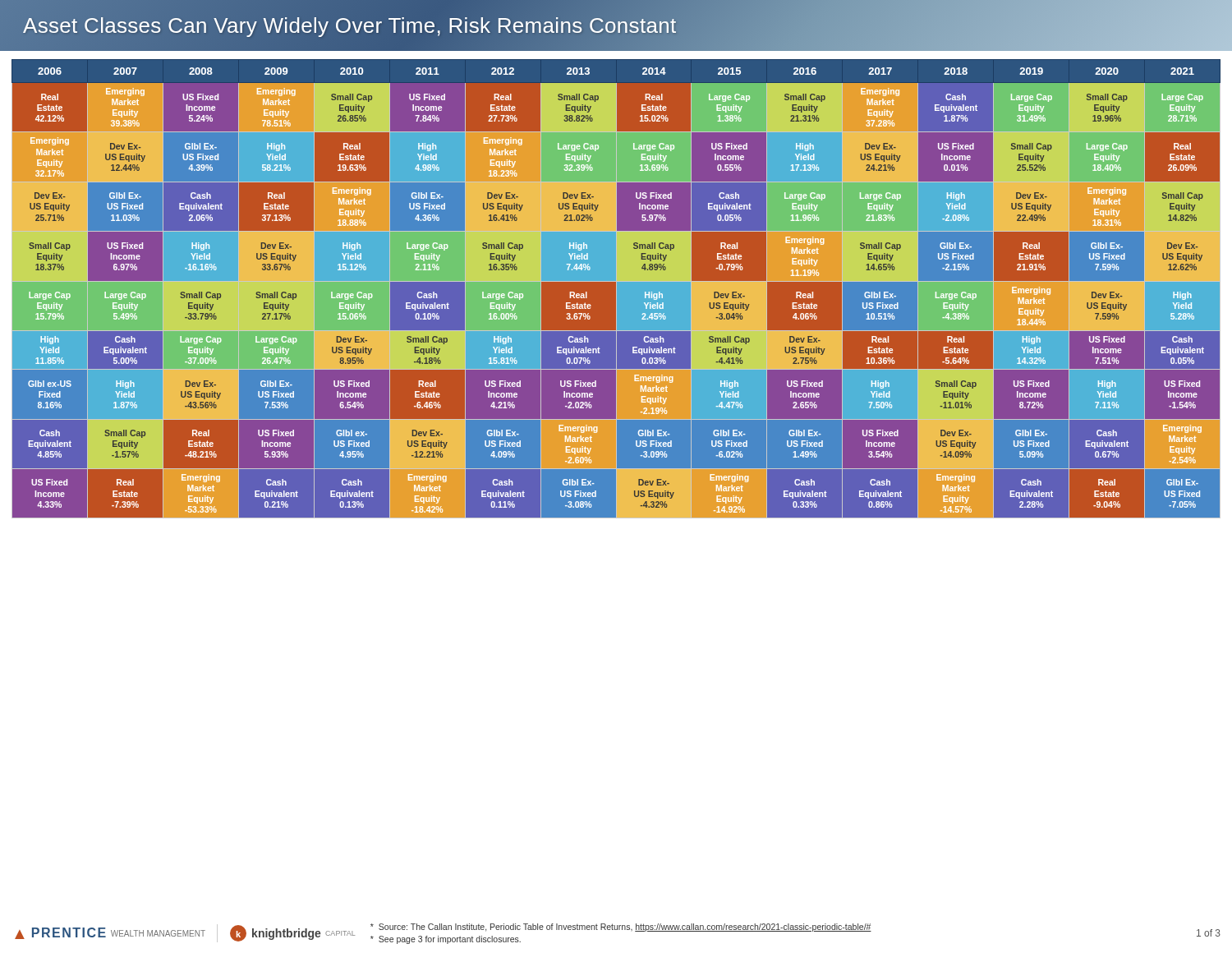Screen dimensions: 953x1232
Task: Select a table
Action: coord(616,473)
